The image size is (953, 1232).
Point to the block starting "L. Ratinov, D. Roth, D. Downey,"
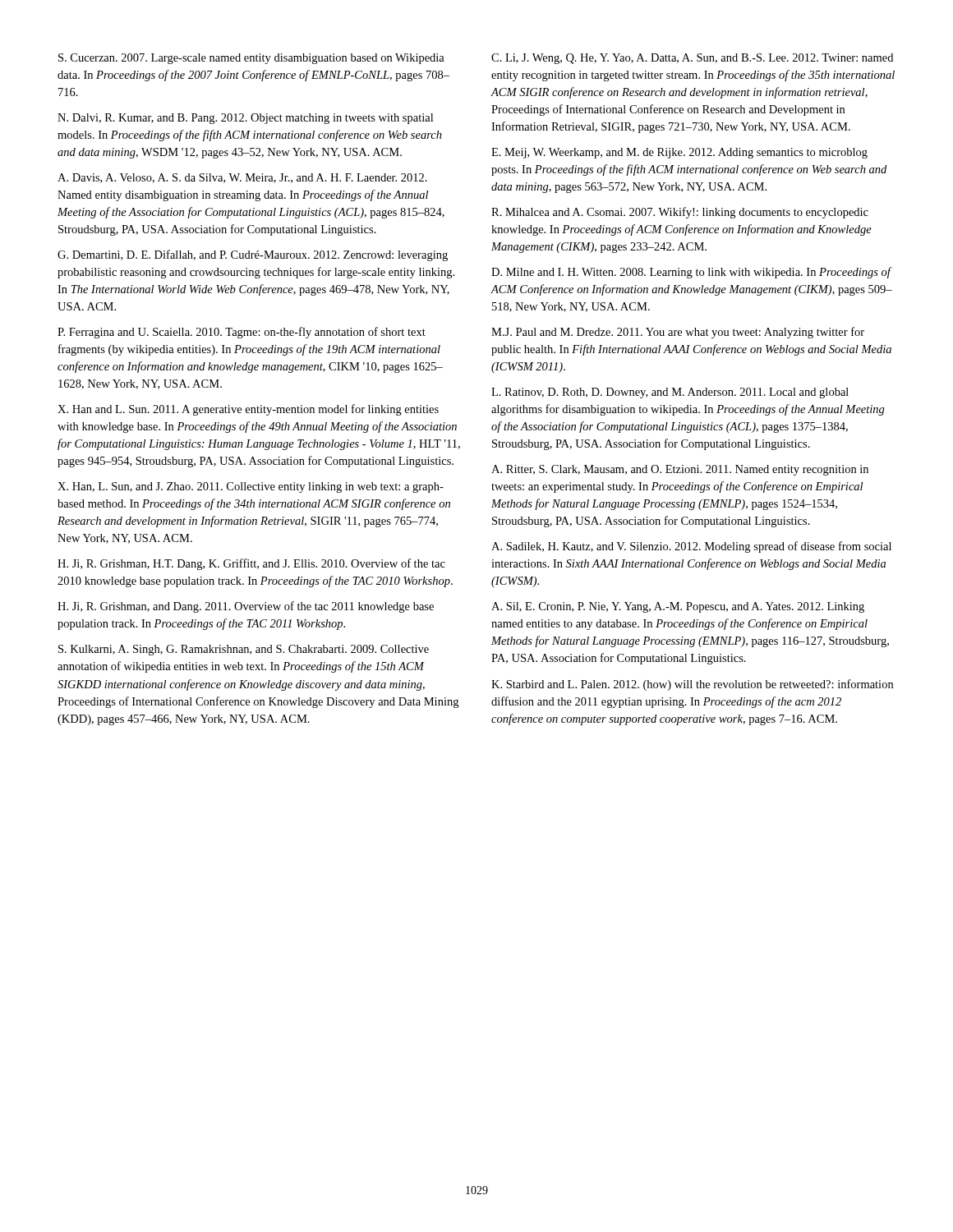[x=693, y=418]
